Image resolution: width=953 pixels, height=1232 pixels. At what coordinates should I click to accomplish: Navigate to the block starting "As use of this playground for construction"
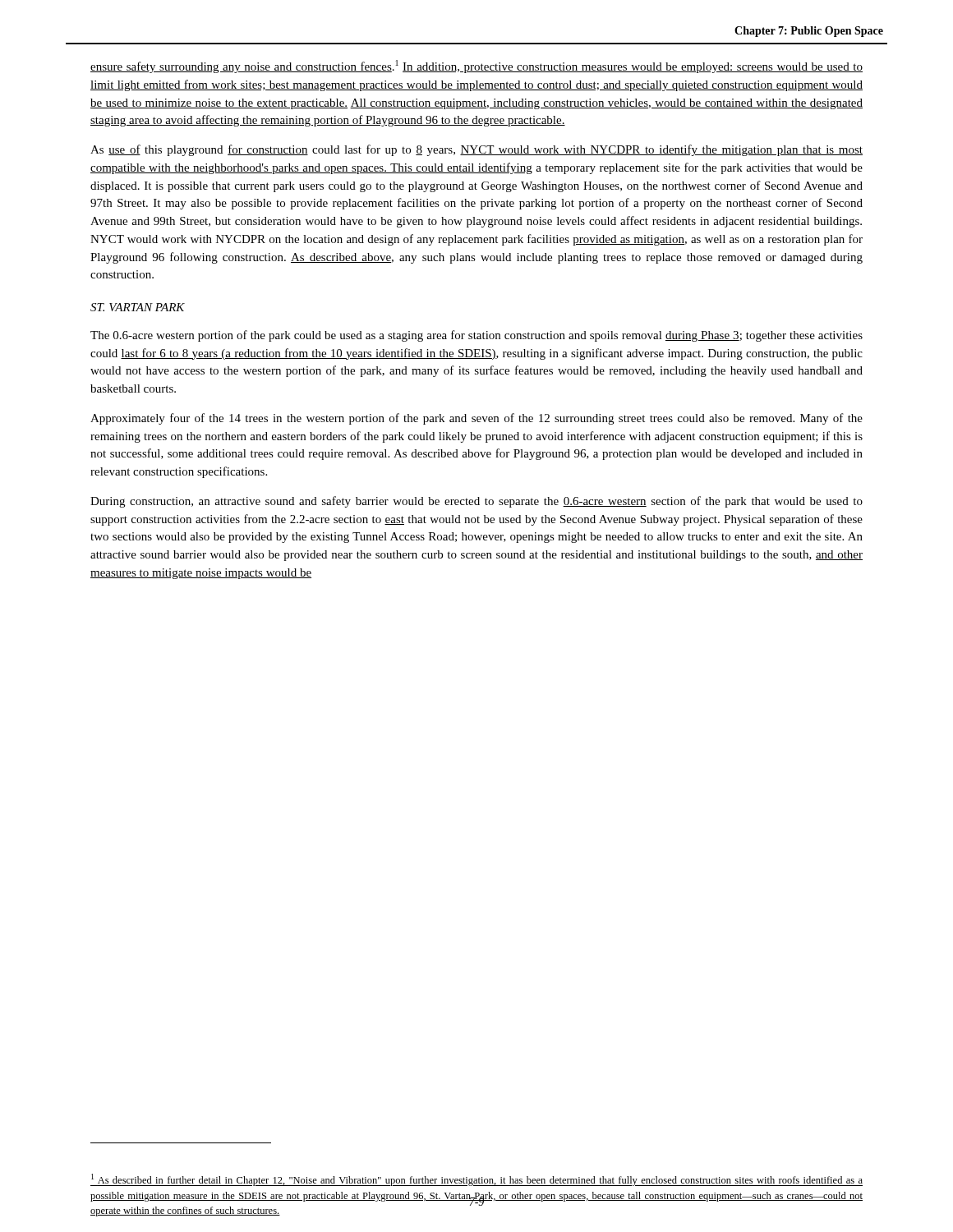pyautogui.click(x=476, y=213)
